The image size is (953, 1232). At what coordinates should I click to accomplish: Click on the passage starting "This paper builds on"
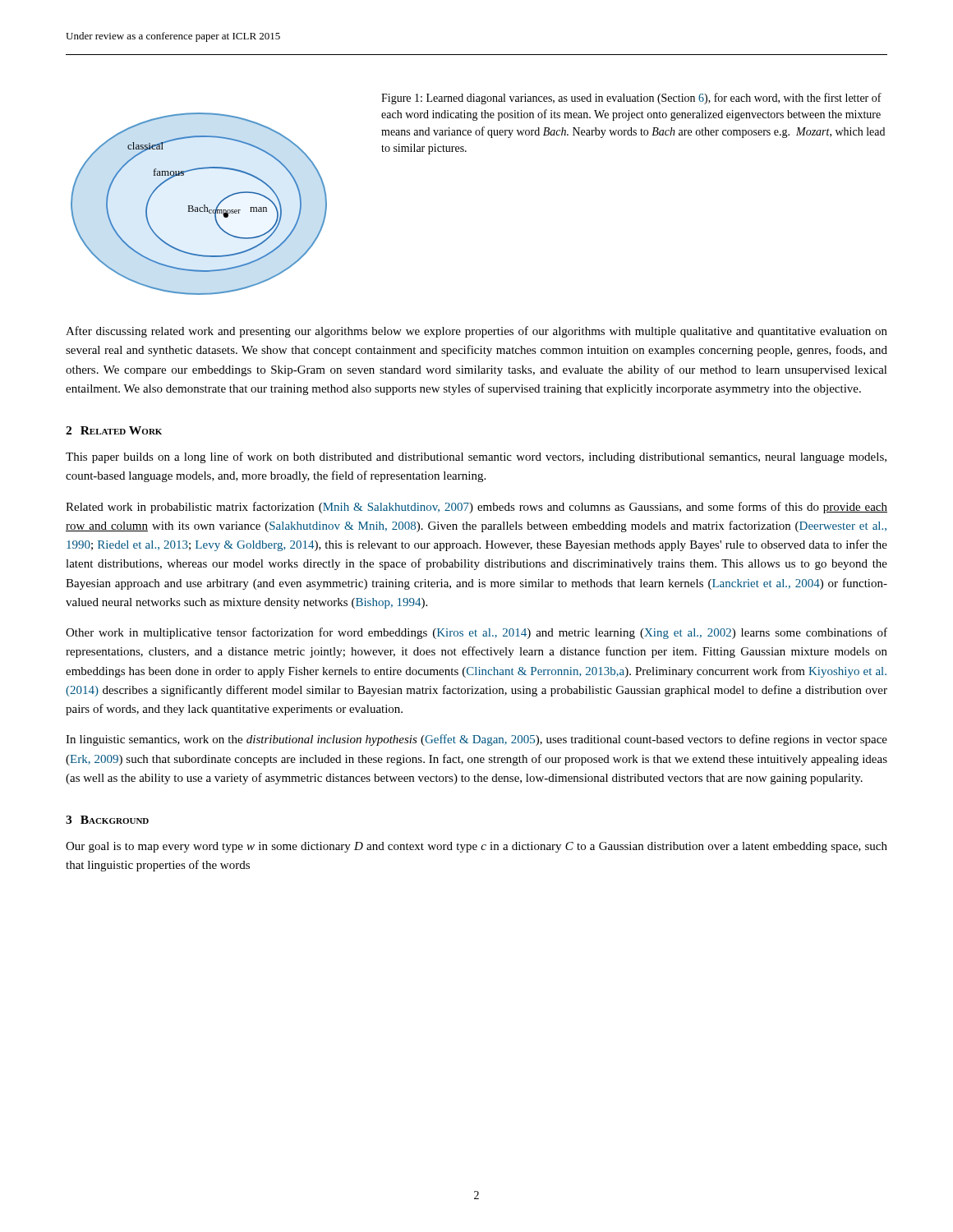tap(476, 466)
